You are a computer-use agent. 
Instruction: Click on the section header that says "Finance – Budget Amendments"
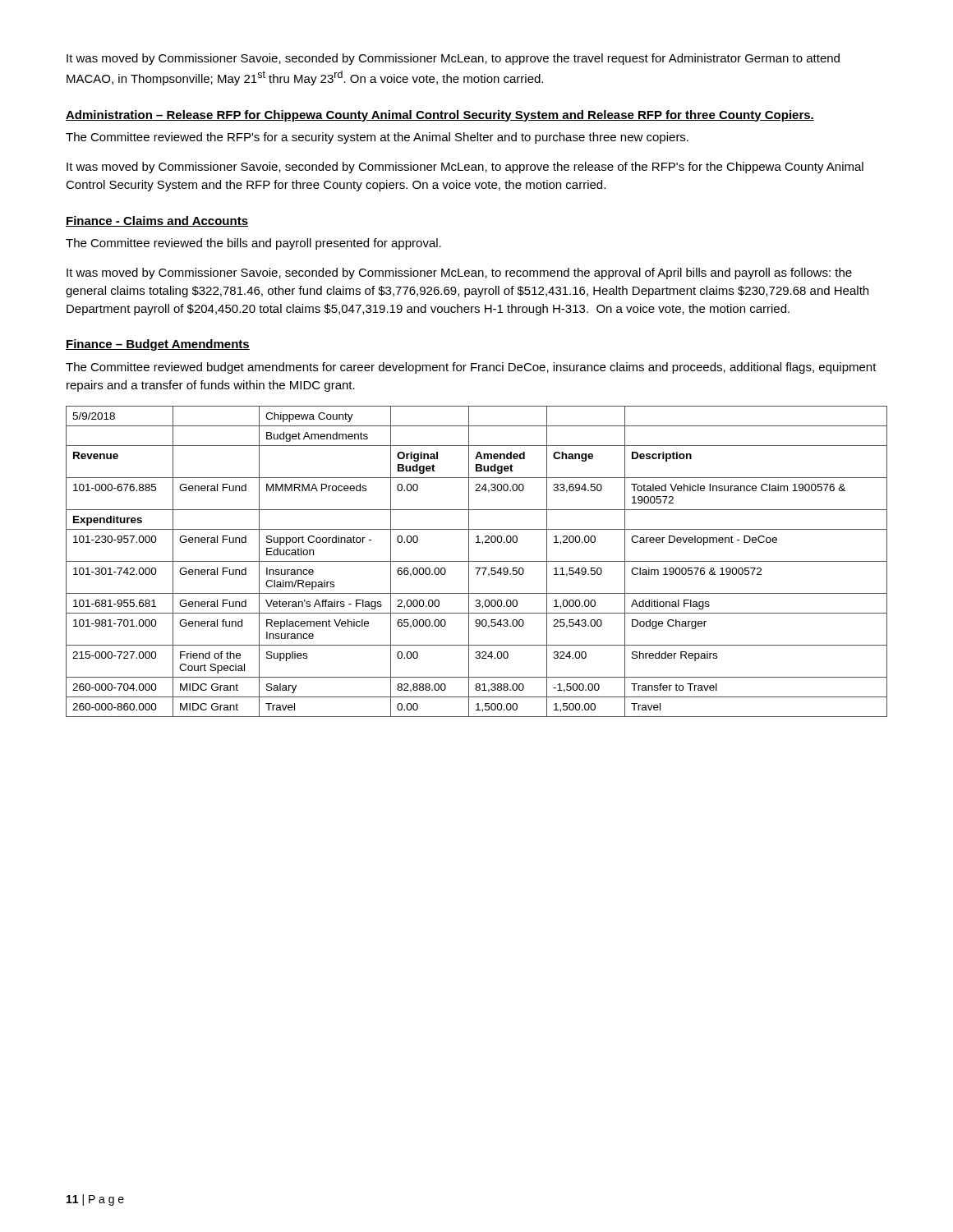click(x=158, y=344)
